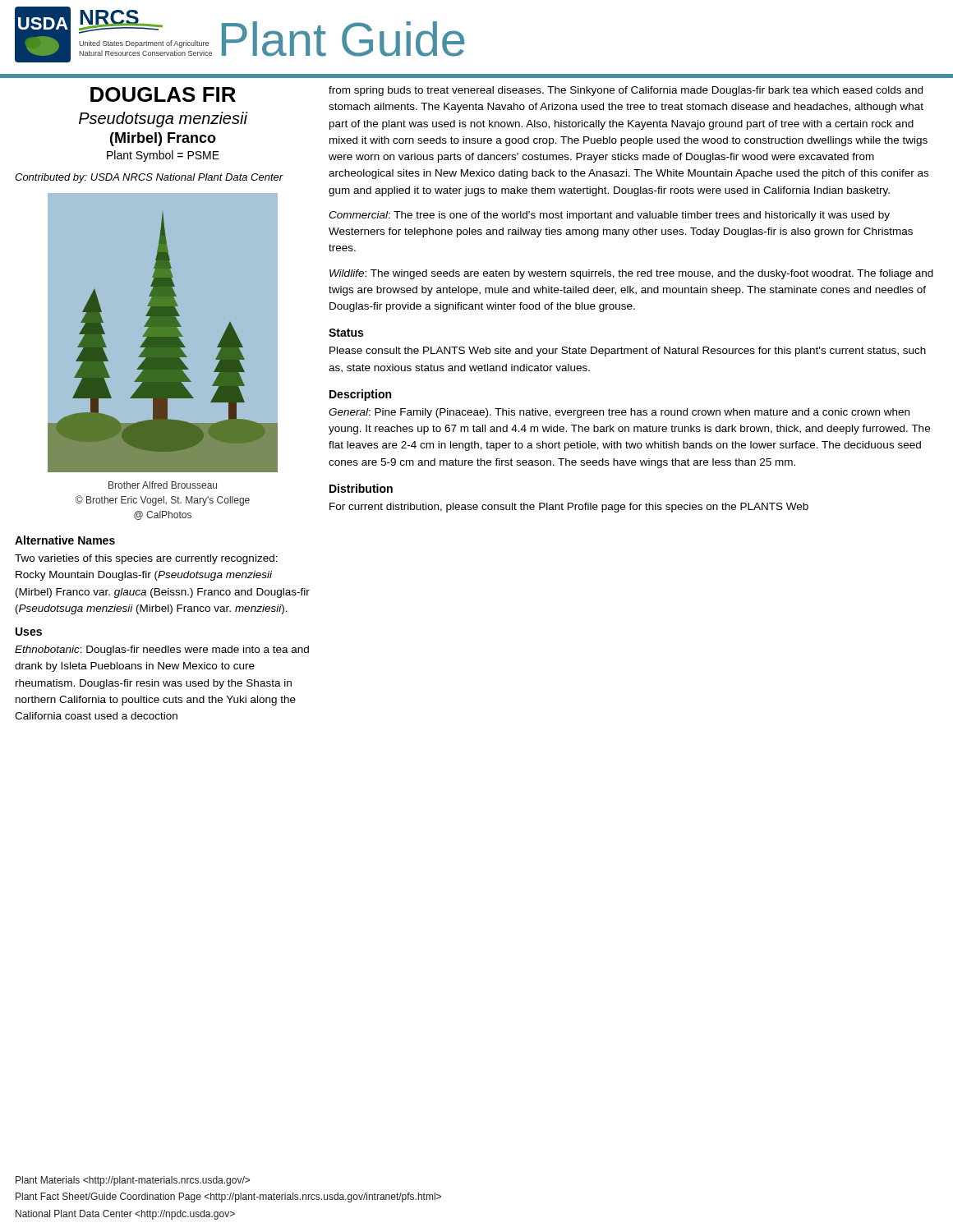Point to the text block starting "Contributed by: USDA NRCS National Plant Data"
Viewport: 953px width, 1232px height.
pos(149,177)
